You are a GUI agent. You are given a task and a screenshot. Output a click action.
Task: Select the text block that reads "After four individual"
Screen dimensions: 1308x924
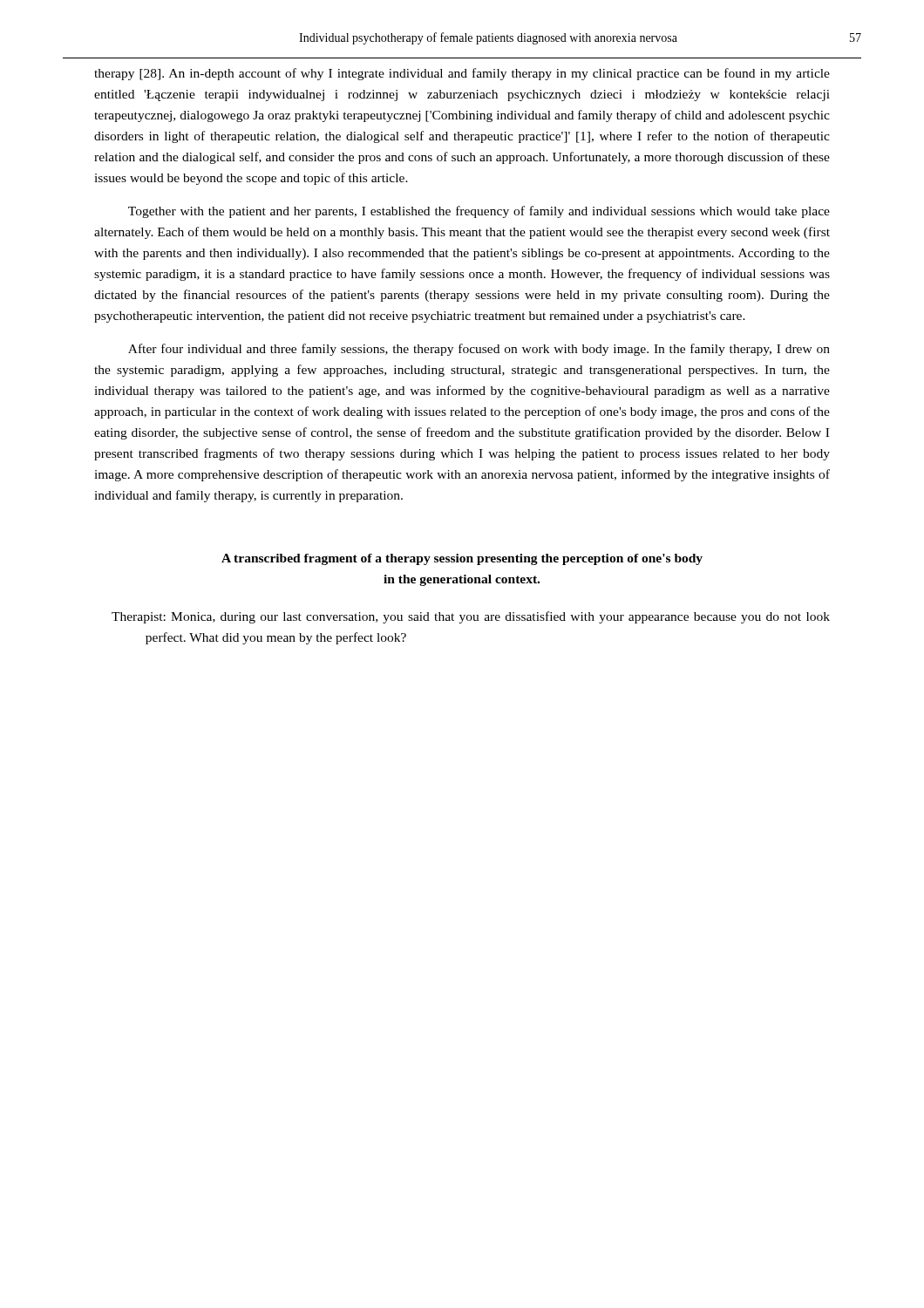pos(462,422)
